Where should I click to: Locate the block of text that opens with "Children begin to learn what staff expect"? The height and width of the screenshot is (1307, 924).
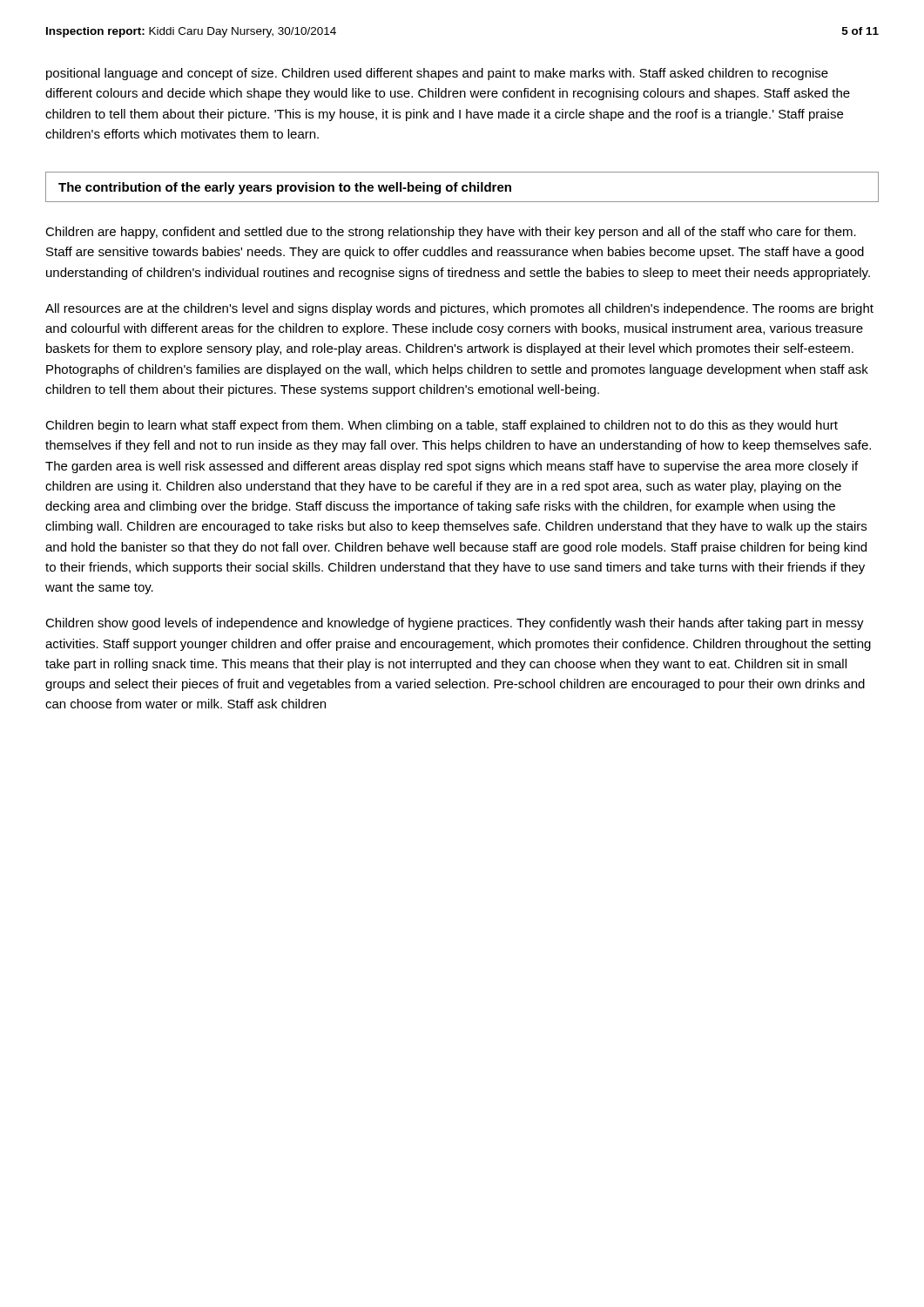click(x=459, y=506)
